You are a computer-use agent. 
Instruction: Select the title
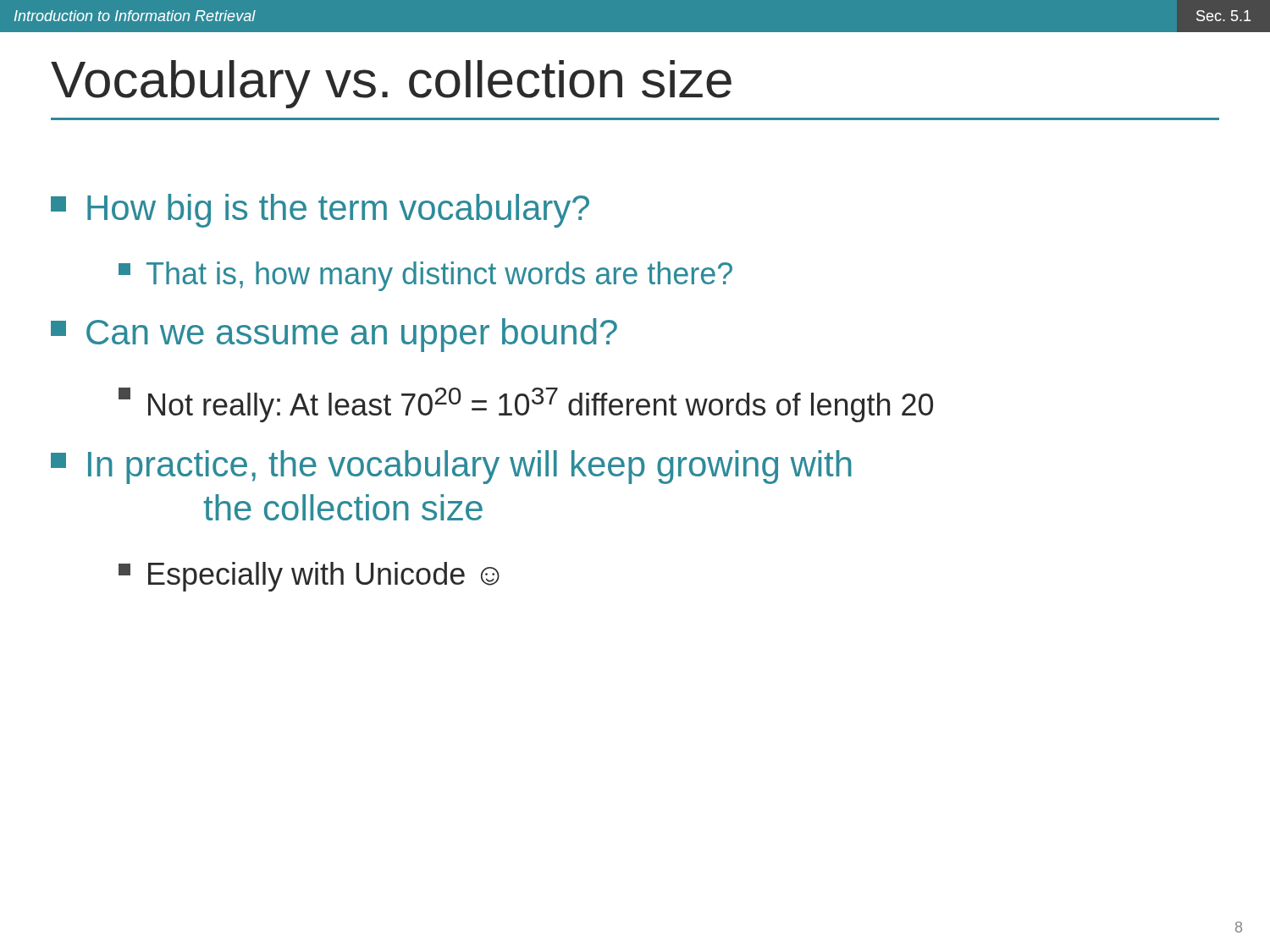coord(635,85)
